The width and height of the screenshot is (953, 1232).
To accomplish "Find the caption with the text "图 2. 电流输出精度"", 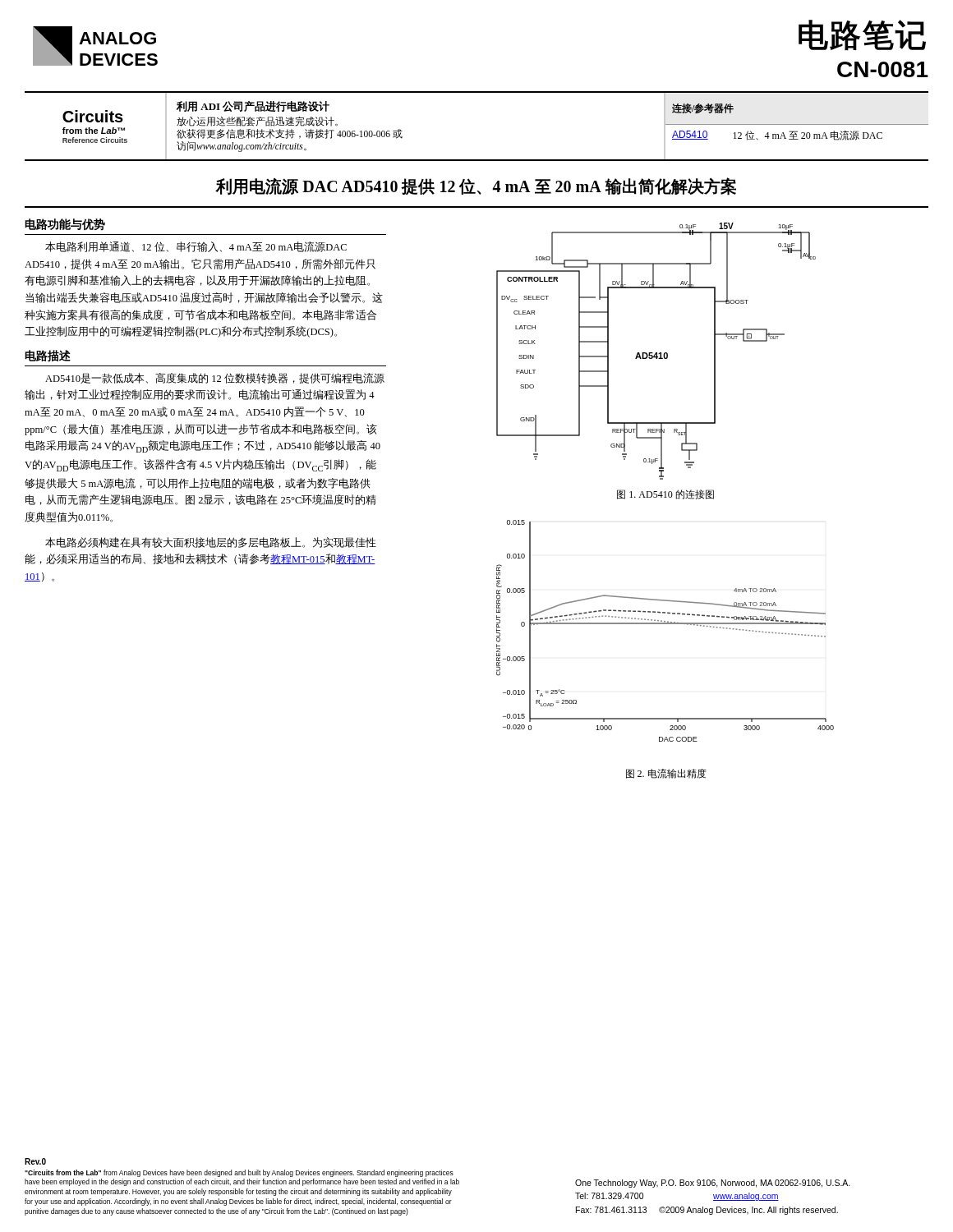I will (665, 774).
